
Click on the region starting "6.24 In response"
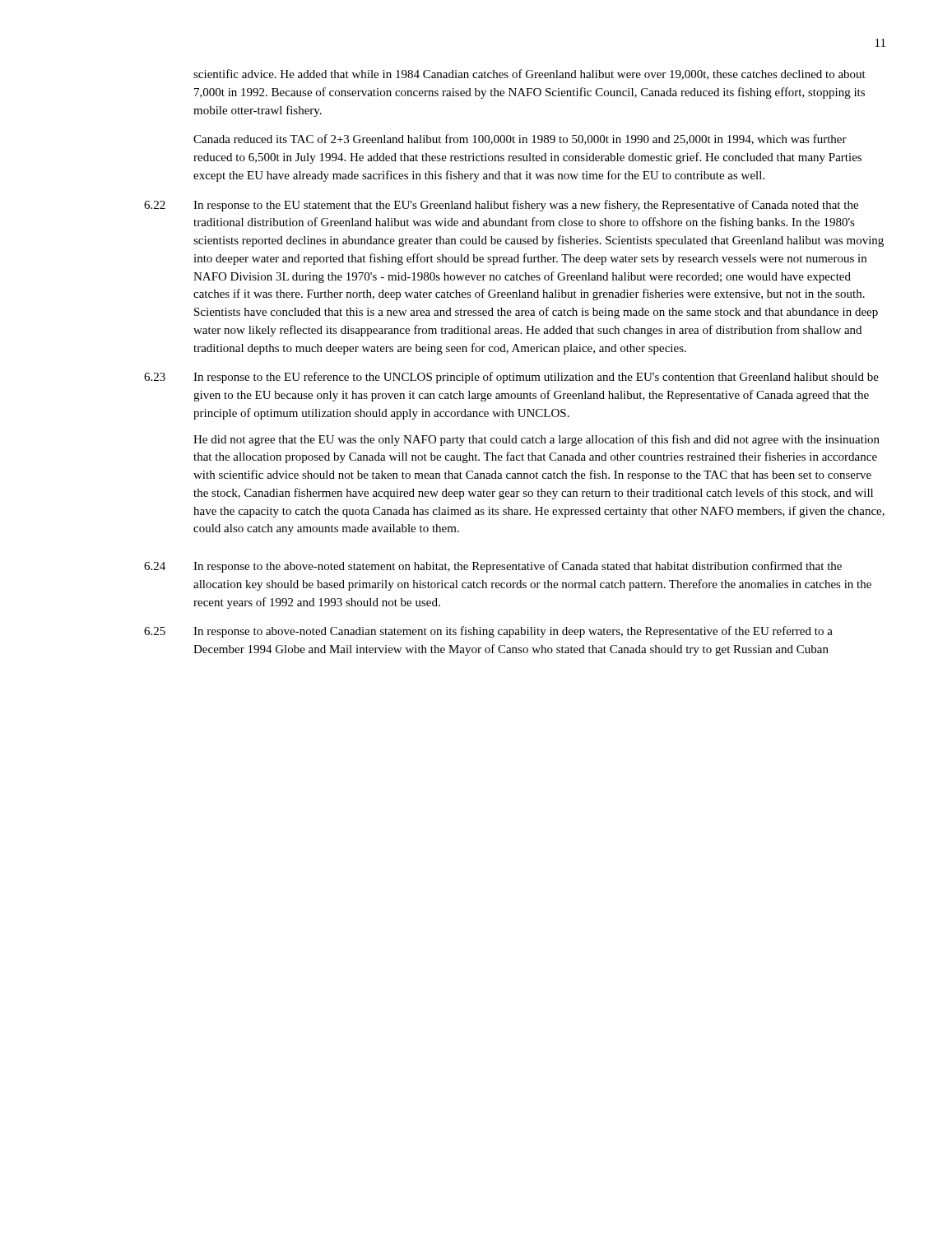515,585
